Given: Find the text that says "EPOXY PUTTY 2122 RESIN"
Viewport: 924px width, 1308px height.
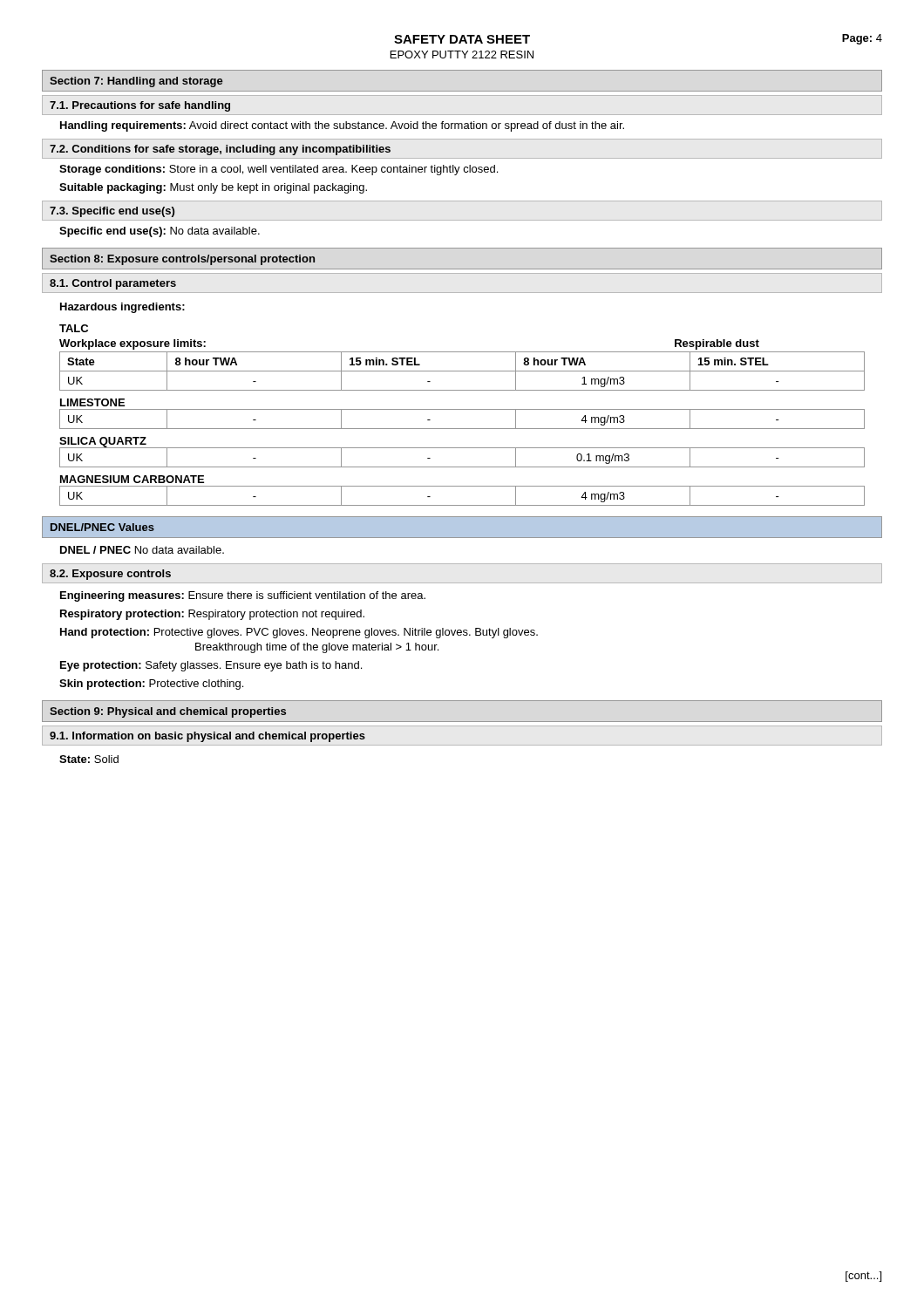Looking at the screenshot, I should pyautogui.click(x=462, y=55).
